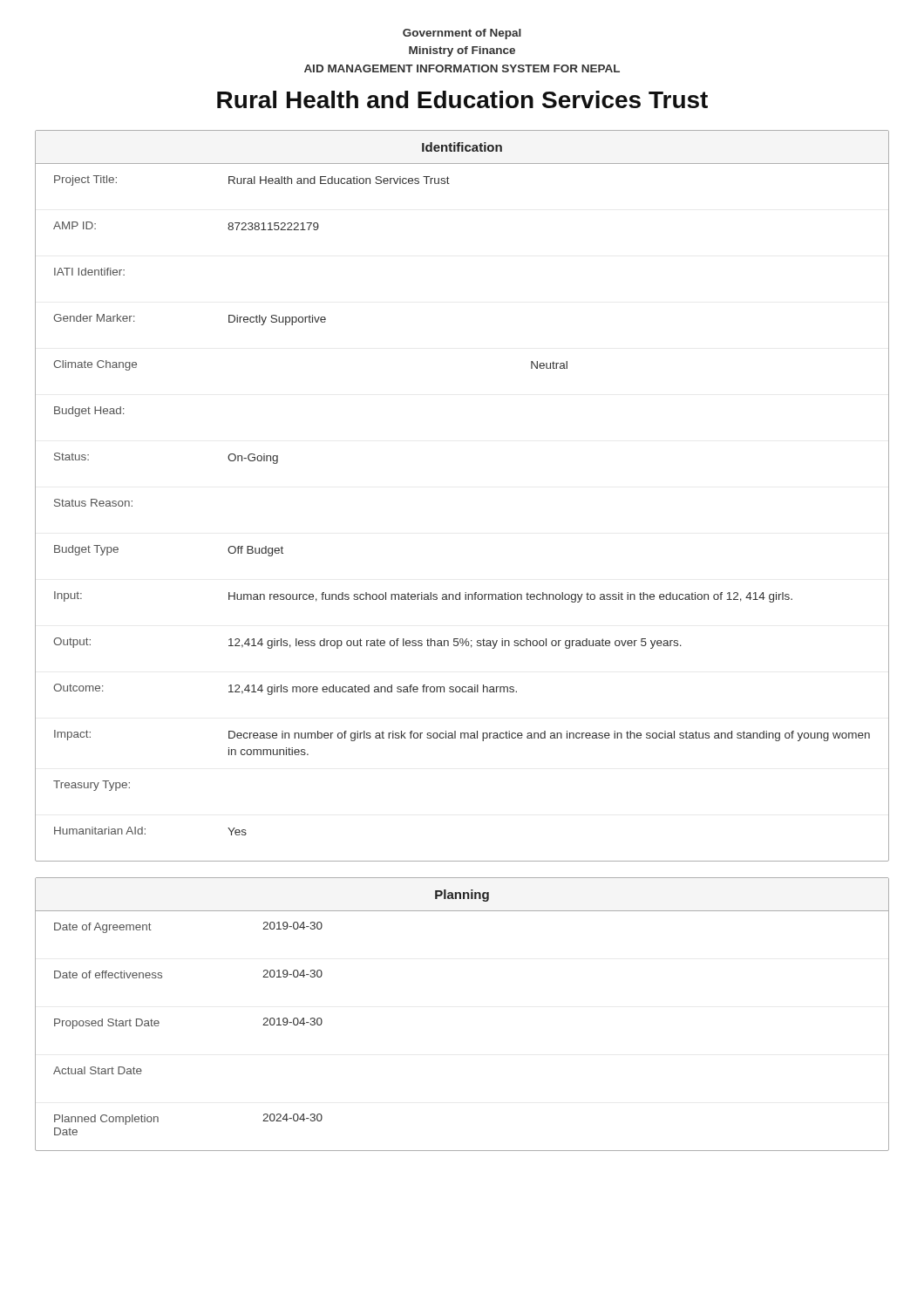Select the table that reads "Date of Agreement 2019-04-30 Date"
Viewport: 924px width, 1308px height.
click(x=462, y=1031)
